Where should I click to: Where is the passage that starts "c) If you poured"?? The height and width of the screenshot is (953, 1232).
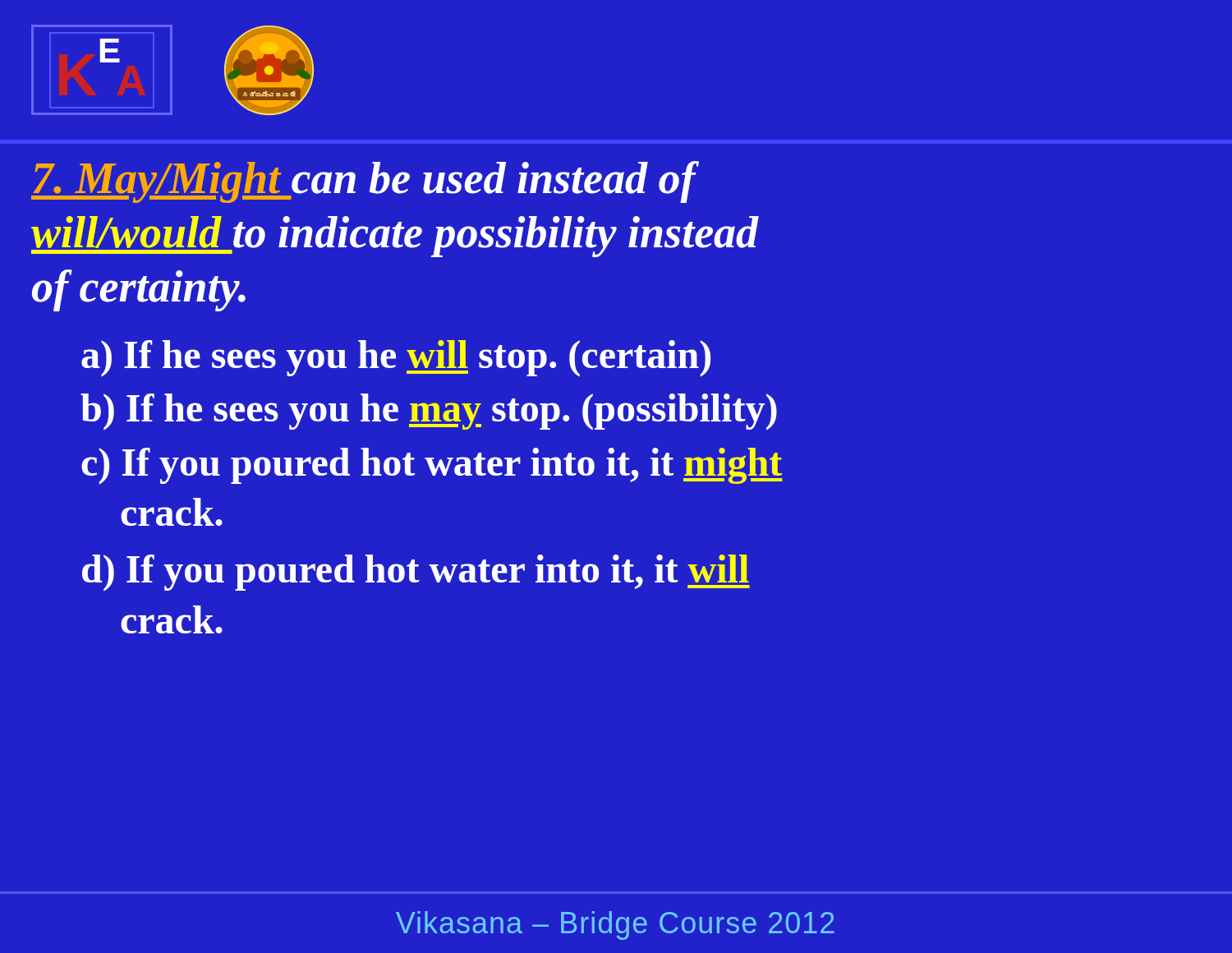click(431, 487)
